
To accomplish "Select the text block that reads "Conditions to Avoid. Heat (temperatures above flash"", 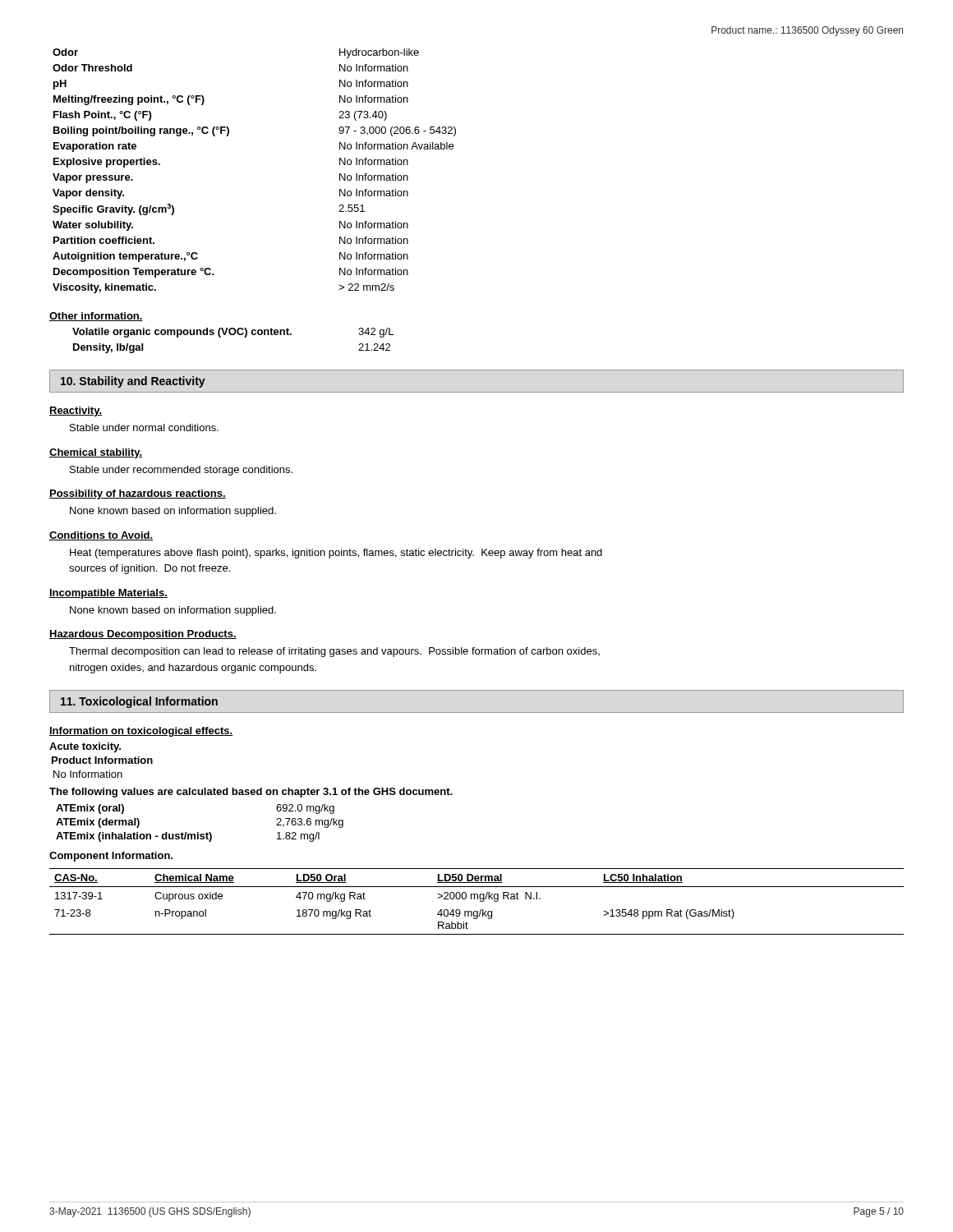I will click(x=476, y=553).
